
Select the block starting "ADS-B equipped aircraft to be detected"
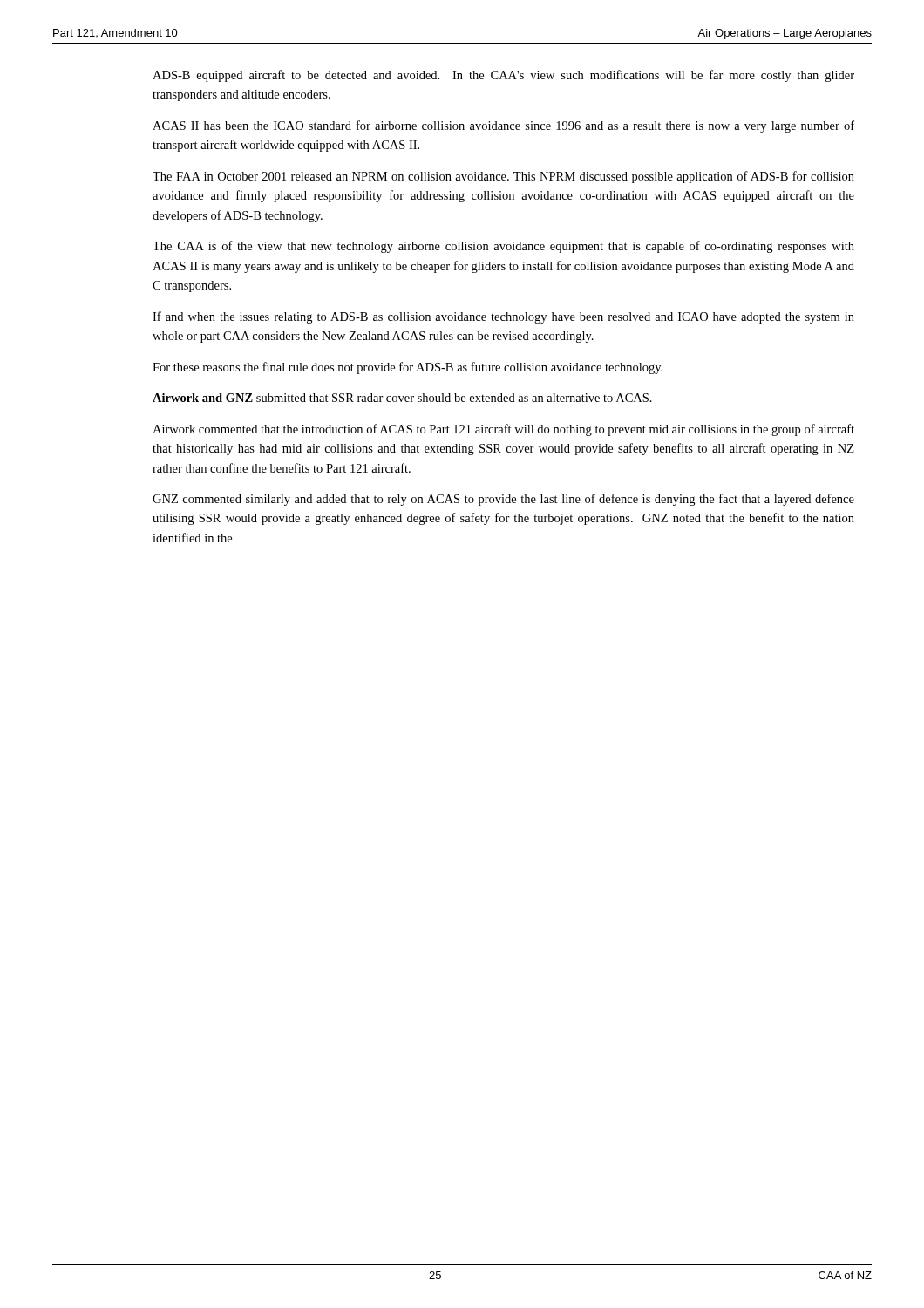pyautogui.click(x=503, y=85)
